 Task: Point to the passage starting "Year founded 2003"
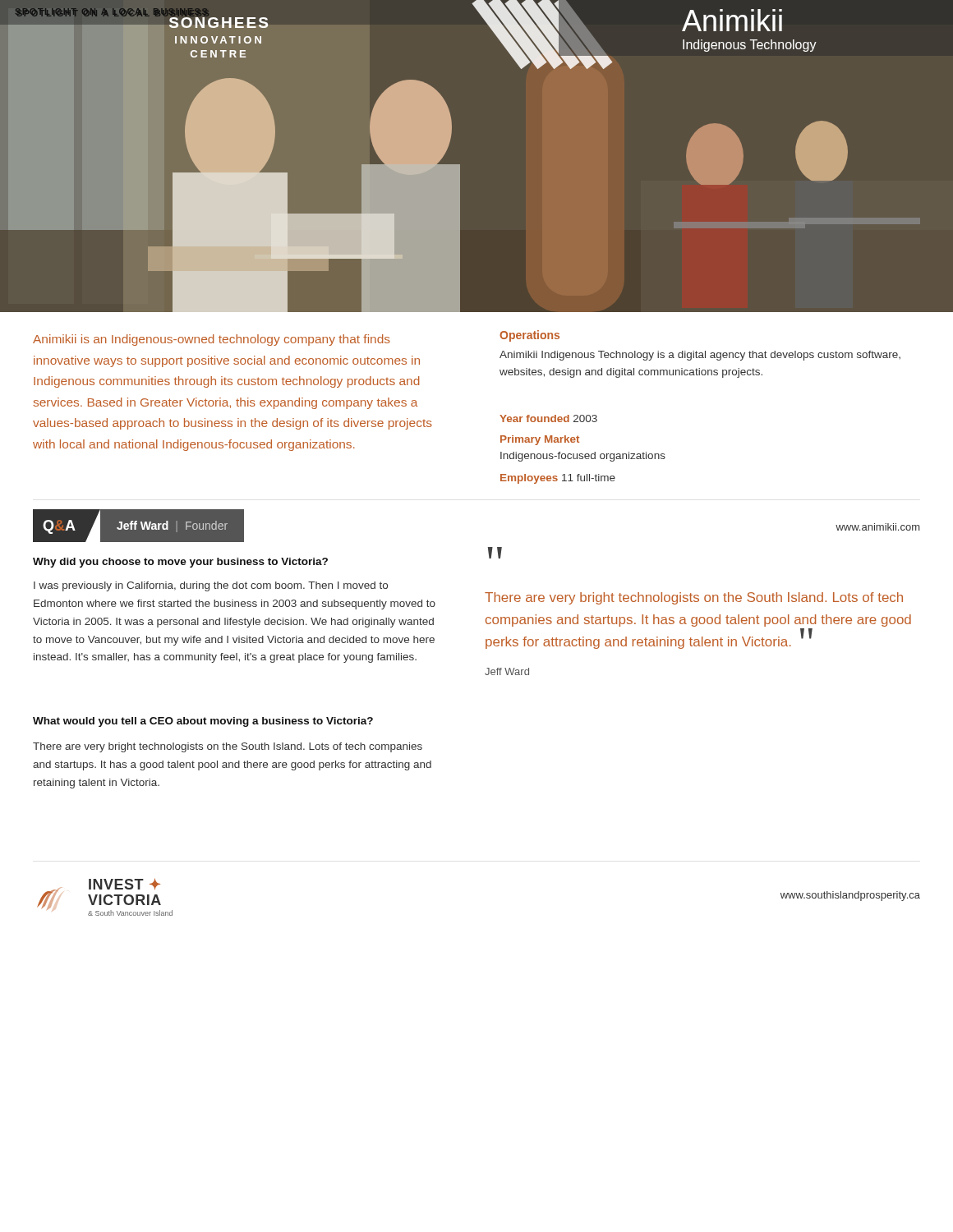pyautogui.click(x=548, y=419)
